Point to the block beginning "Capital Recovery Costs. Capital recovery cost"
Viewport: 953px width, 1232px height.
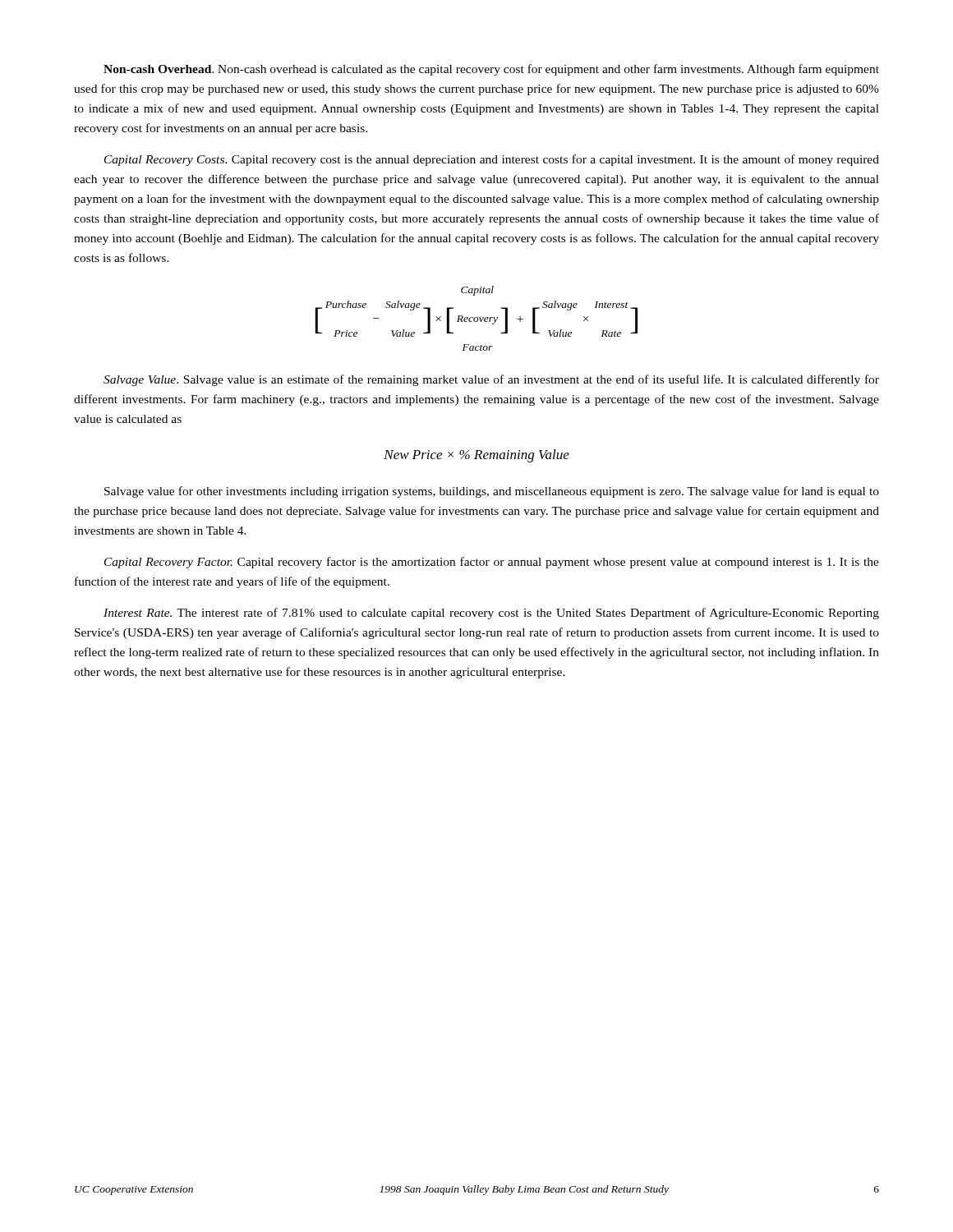tap(476, 208)
